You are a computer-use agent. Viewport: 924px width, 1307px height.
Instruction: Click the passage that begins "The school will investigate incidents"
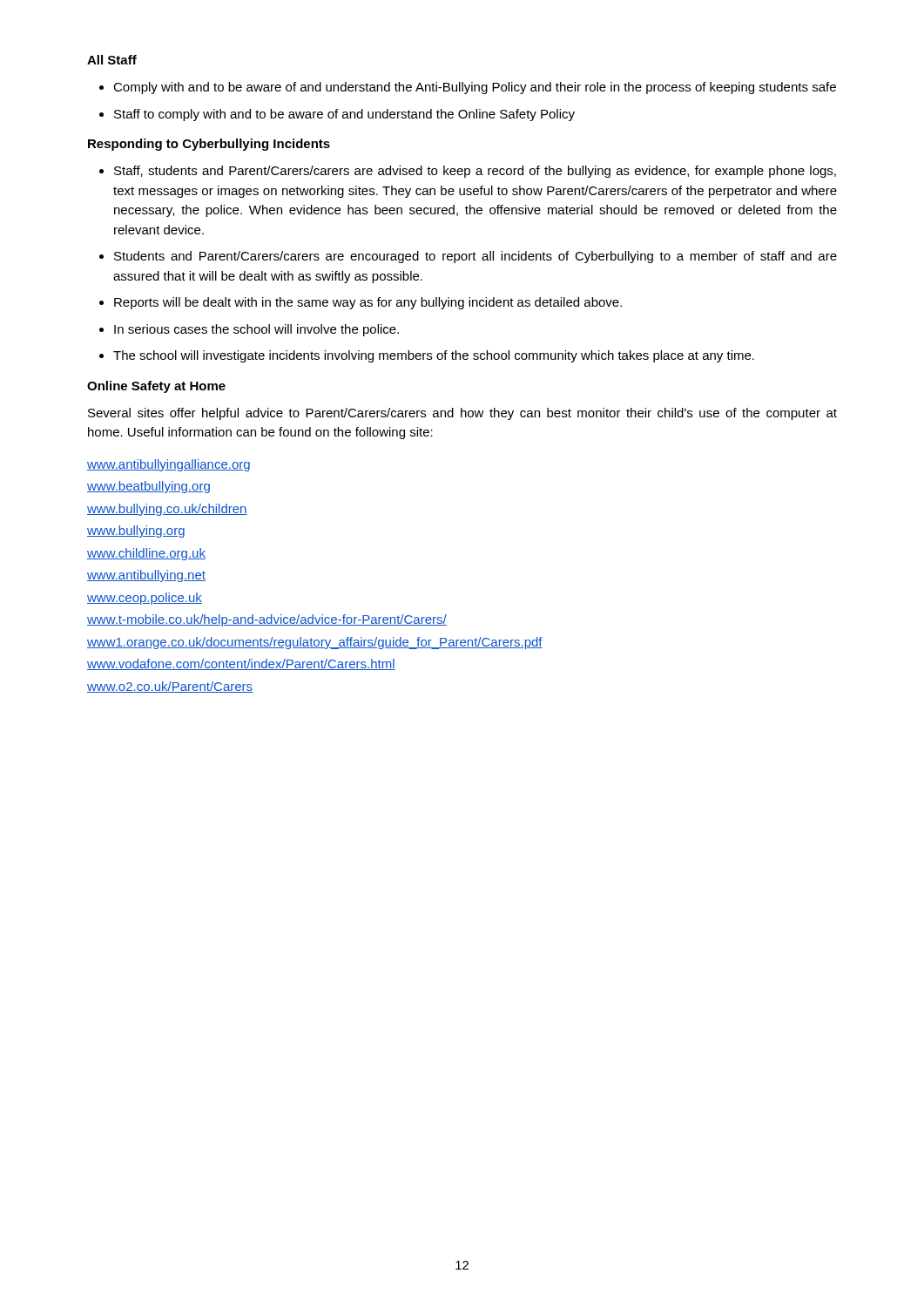point(434,355)
